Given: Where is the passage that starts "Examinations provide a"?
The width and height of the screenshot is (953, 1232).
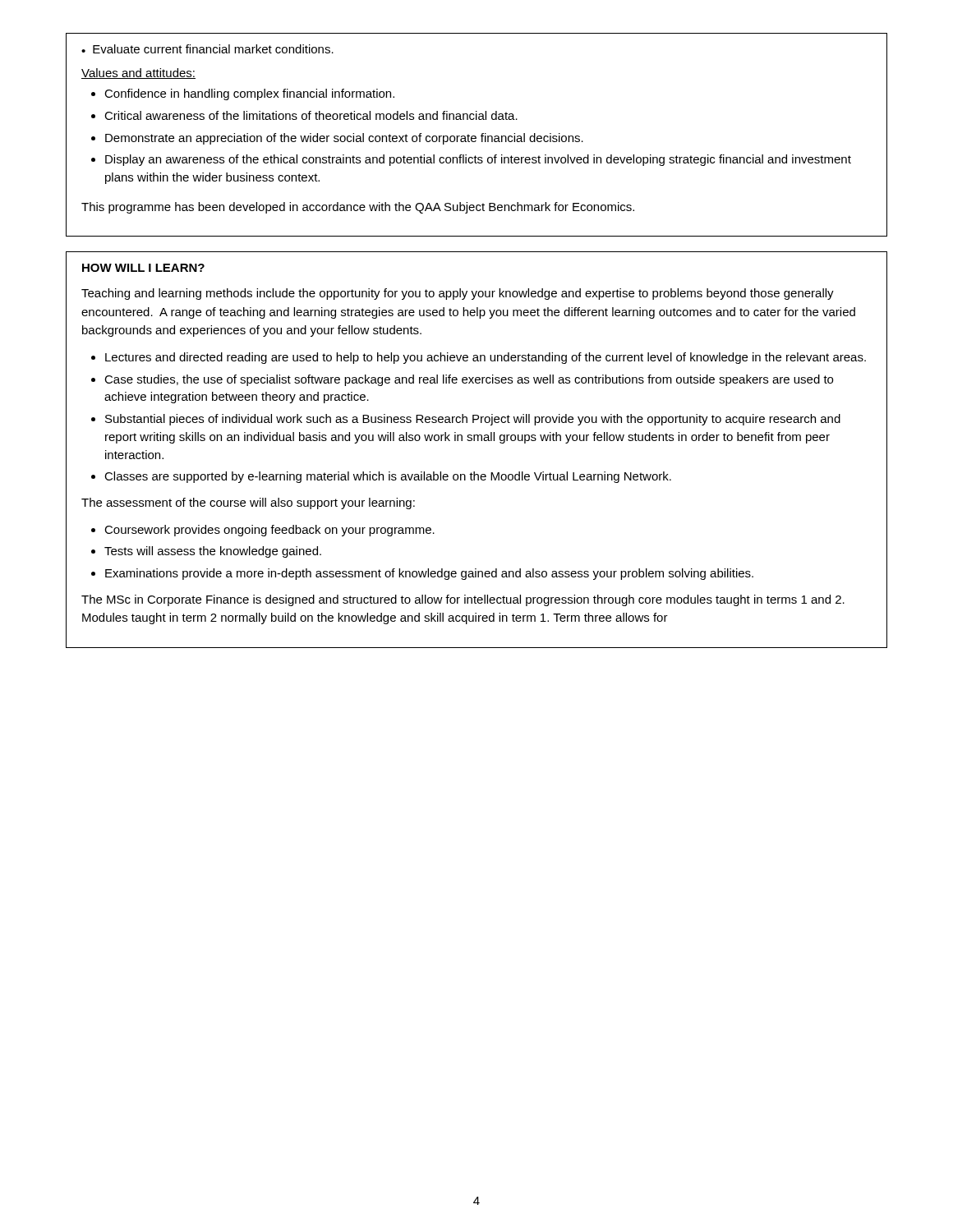Looking at the screenshot, I should click(x=429, y=573).
